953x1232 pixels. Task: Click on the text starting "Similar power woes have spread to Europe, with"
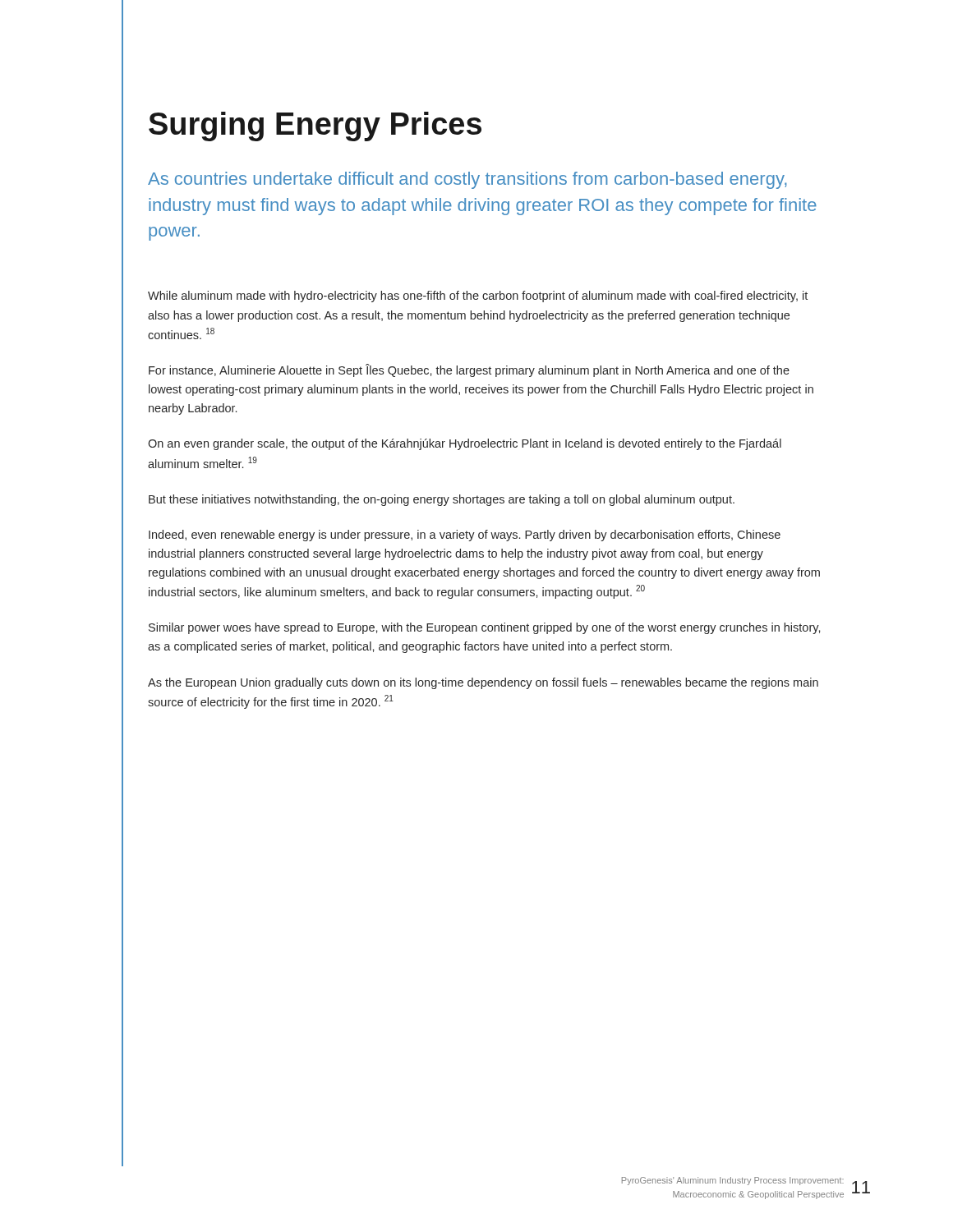click(x=485, y=638)
